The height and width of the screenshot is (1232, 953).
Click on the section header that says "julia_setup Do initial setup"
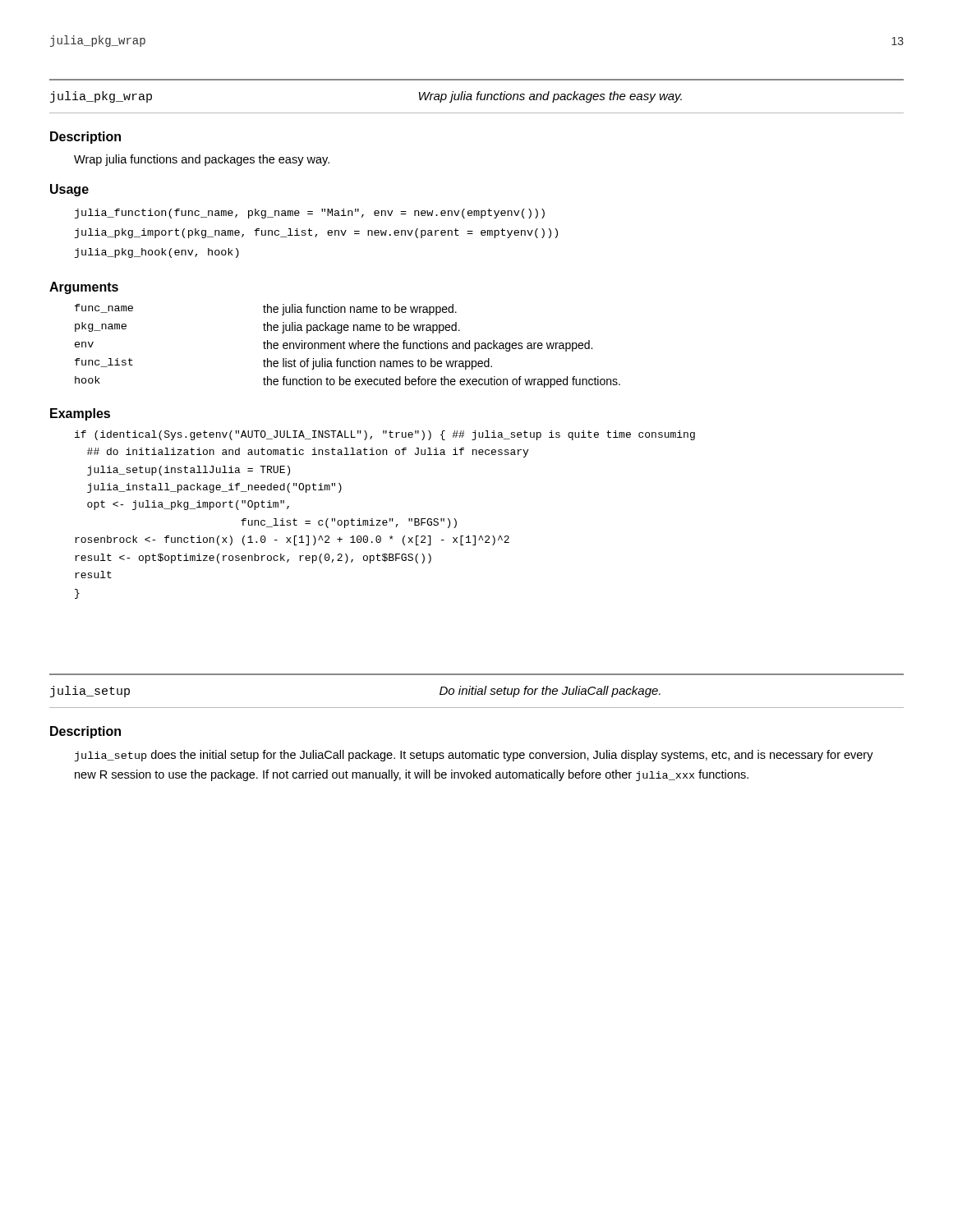pyautogui.click(x=476, y=691)
